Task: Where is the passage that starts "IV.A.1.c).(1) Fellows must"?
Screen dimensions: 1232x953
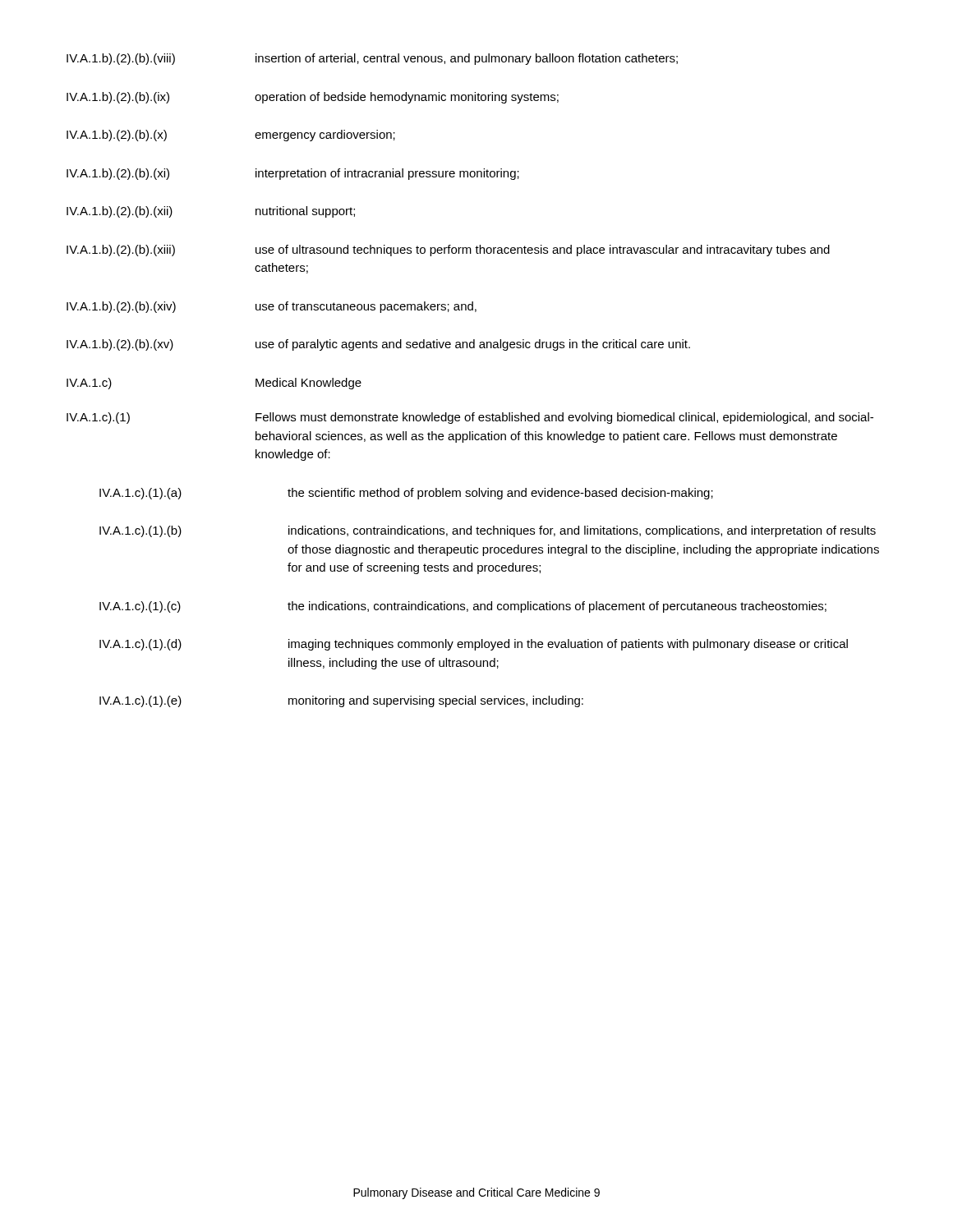Action: click(x=476, y=436)
